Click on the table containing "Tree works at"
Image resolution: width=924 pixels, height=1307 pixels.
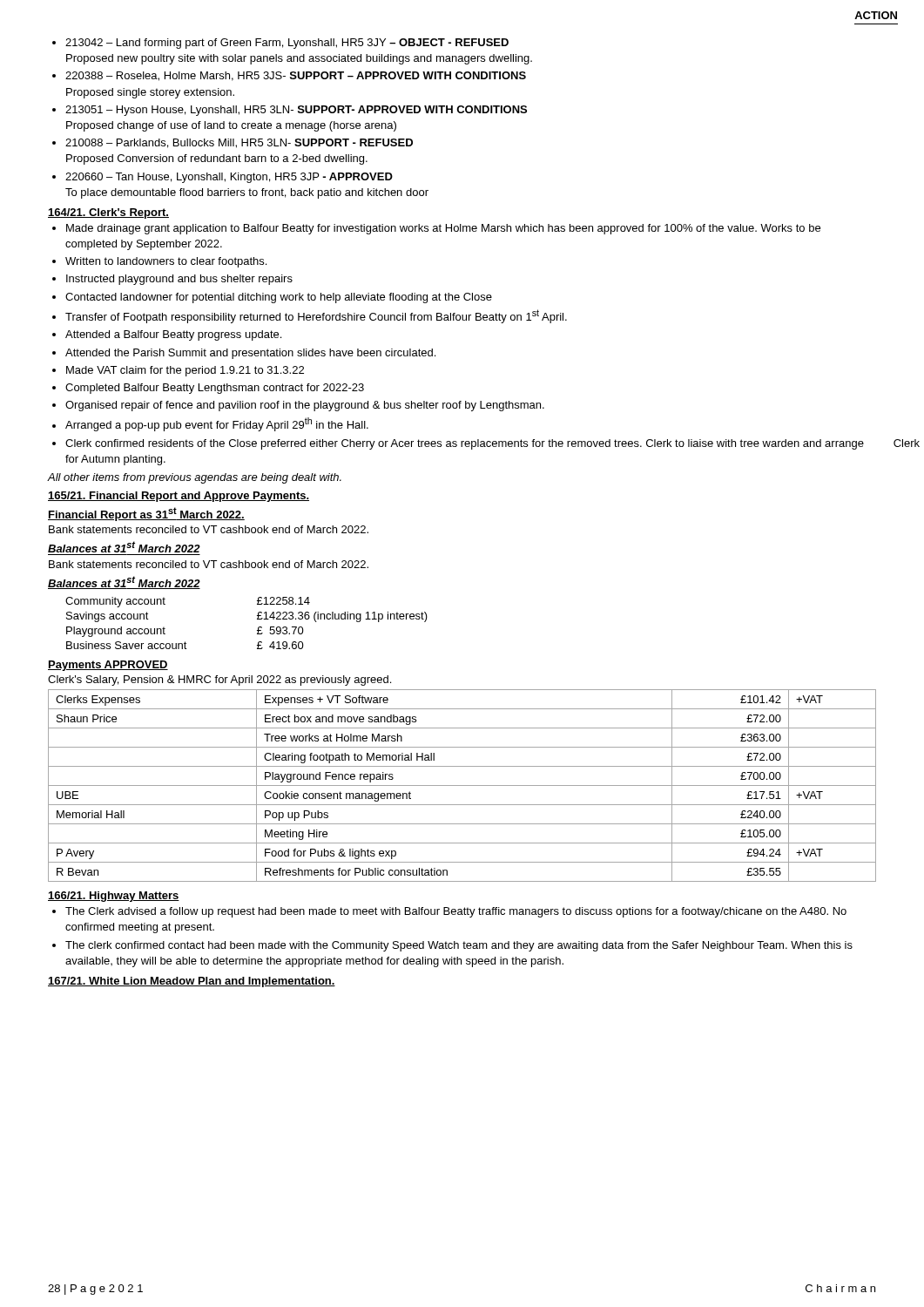pyautogui.click(x=462, y=786)
